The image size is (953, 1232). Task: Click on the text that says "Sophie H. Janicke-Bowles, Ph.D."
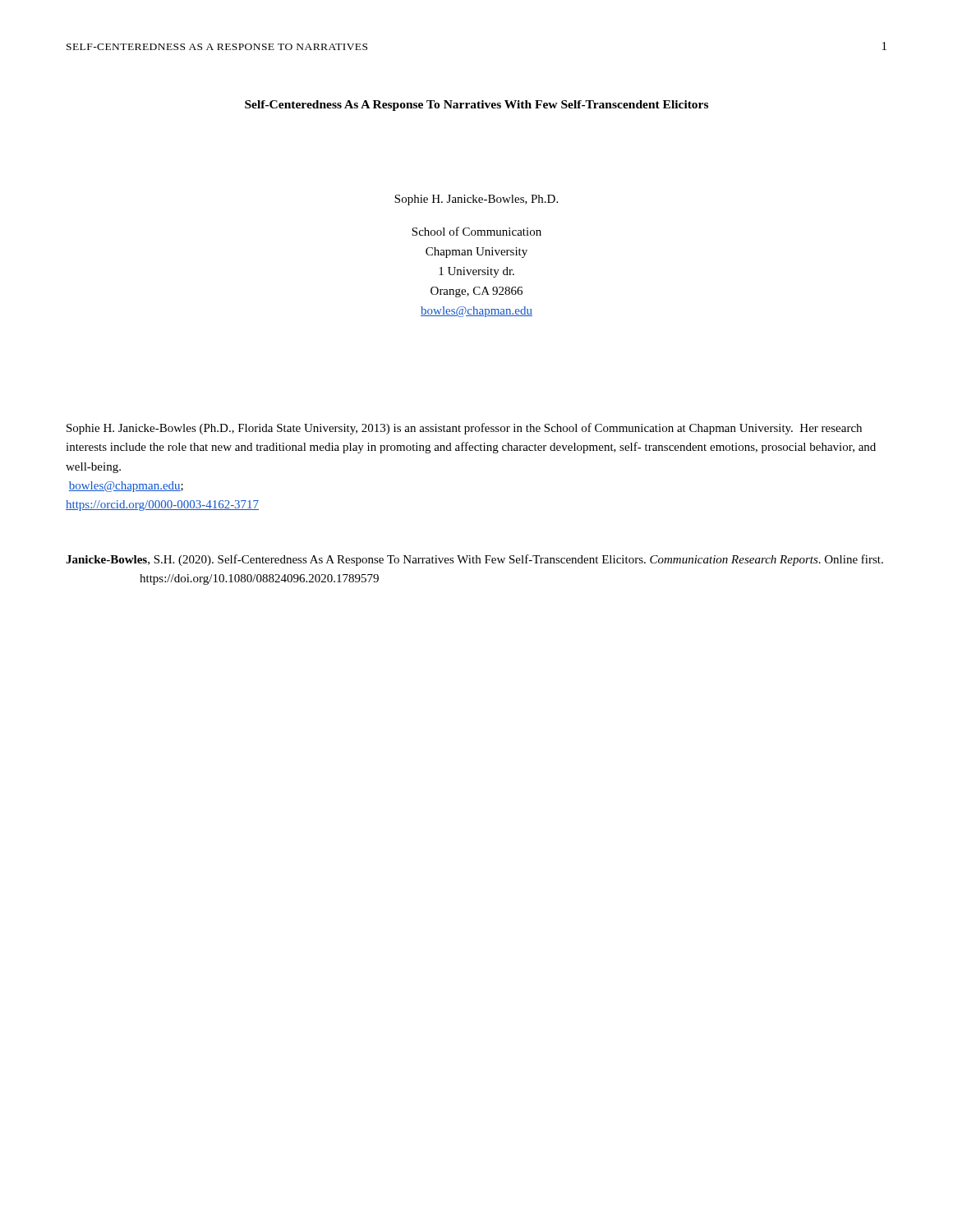pyautogui.click(x=476, y=199)
